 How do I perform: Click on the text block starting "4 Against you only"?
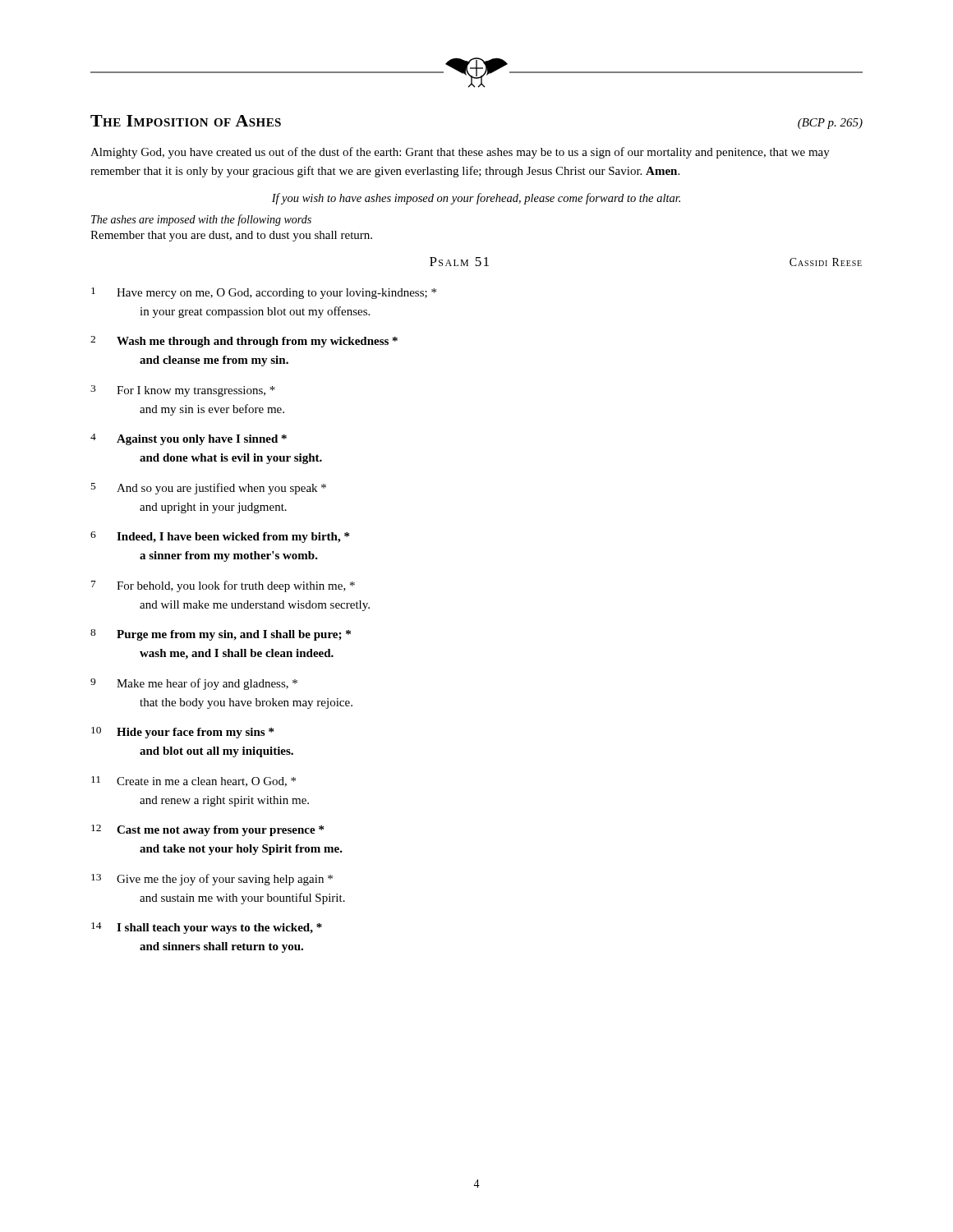206,449
